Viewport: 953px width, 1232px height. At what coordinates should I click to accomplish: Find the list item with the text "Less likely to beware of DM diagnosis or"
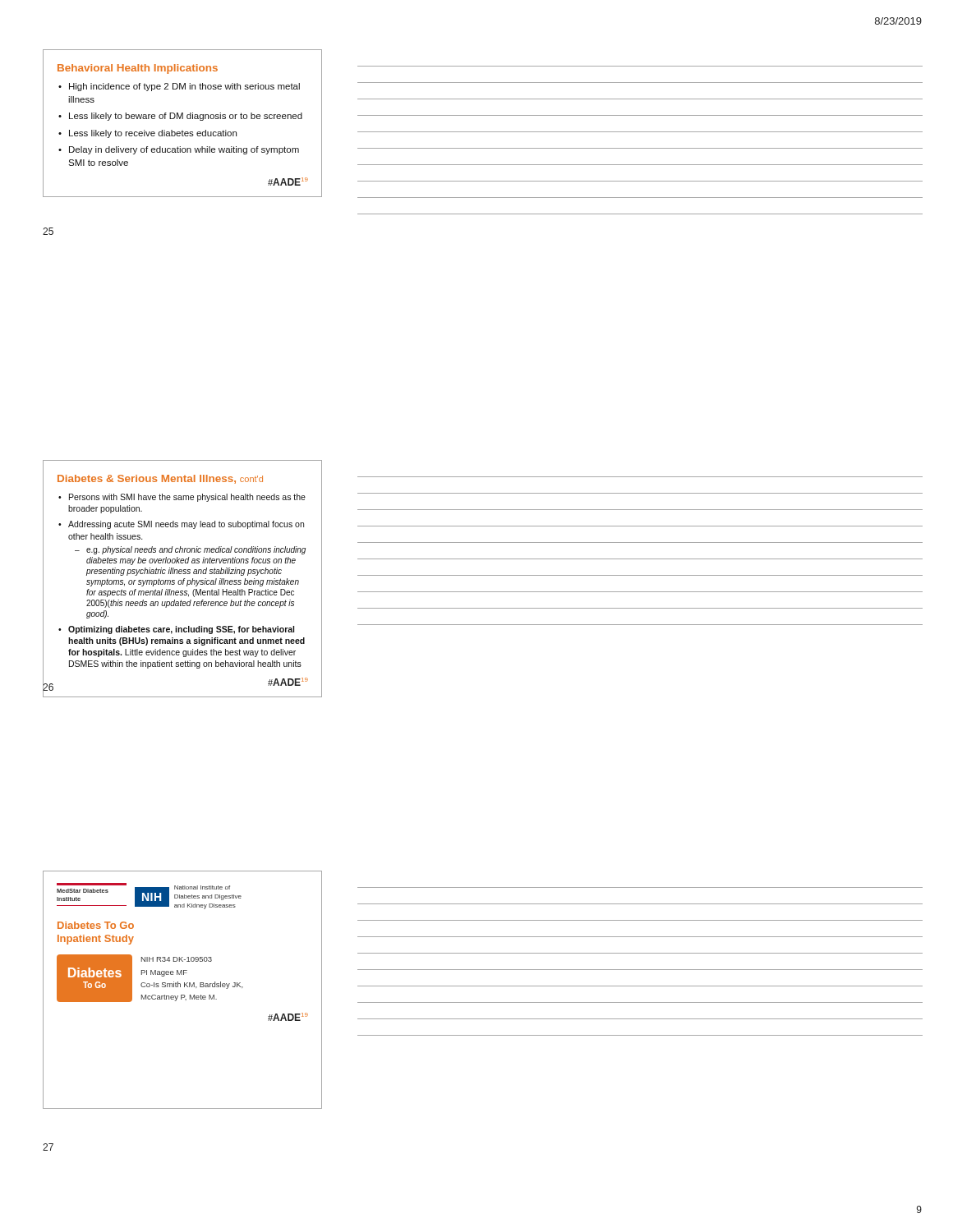tap(185, 116)
